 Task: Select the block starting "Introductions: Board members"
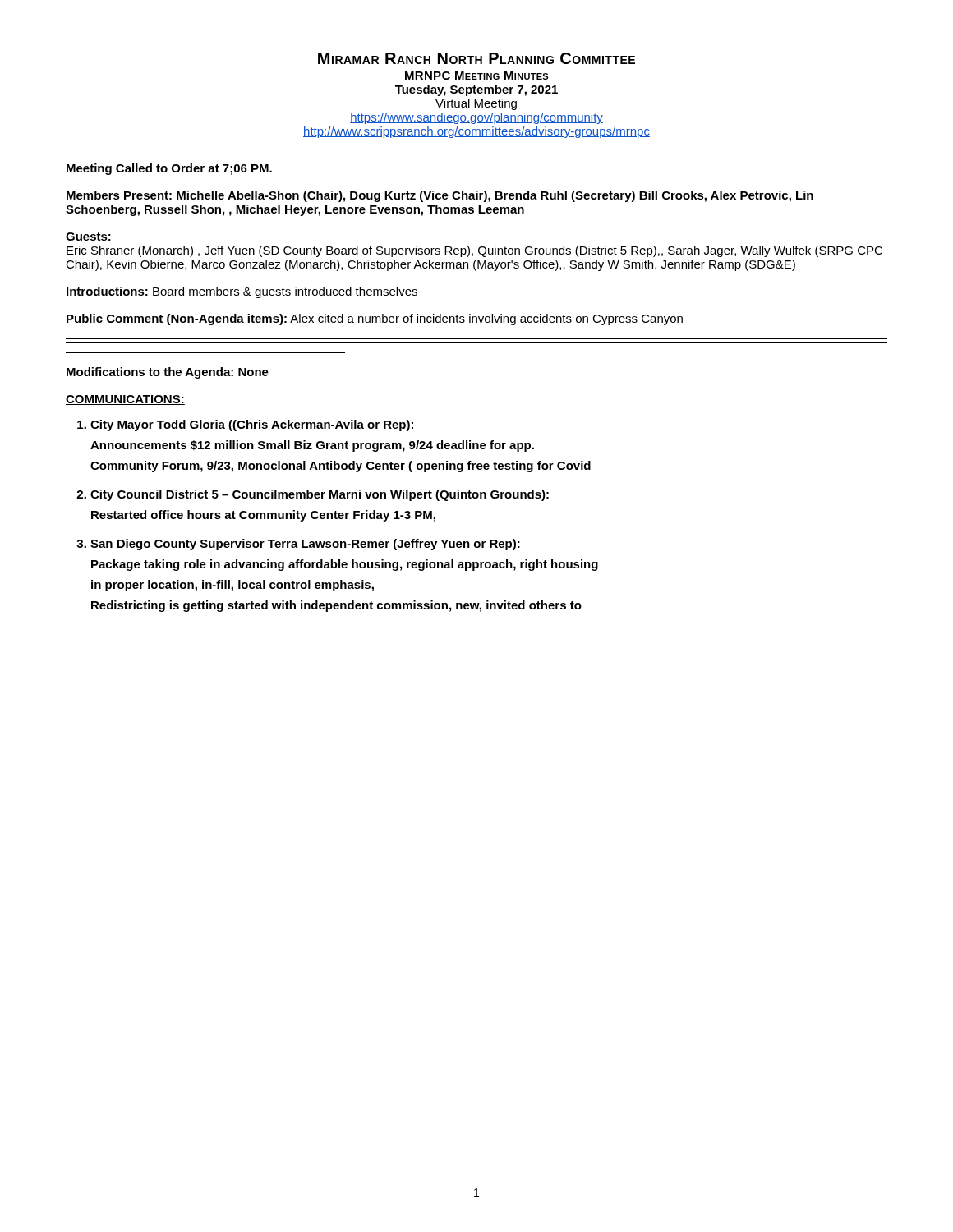pos(242,291)
